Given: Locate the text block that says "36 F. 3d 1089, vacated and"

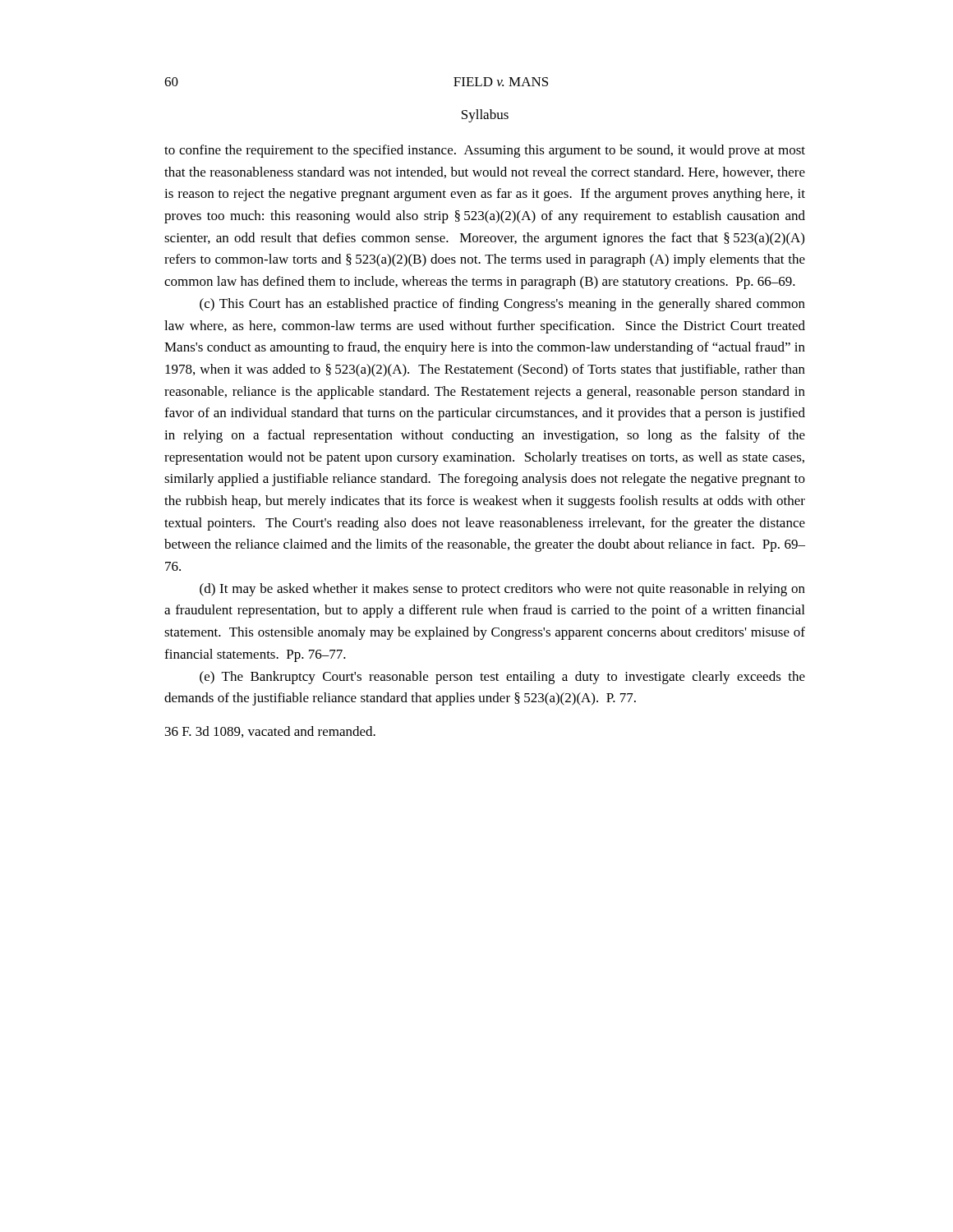Looking at the screenshot, I should pos(270,731).
